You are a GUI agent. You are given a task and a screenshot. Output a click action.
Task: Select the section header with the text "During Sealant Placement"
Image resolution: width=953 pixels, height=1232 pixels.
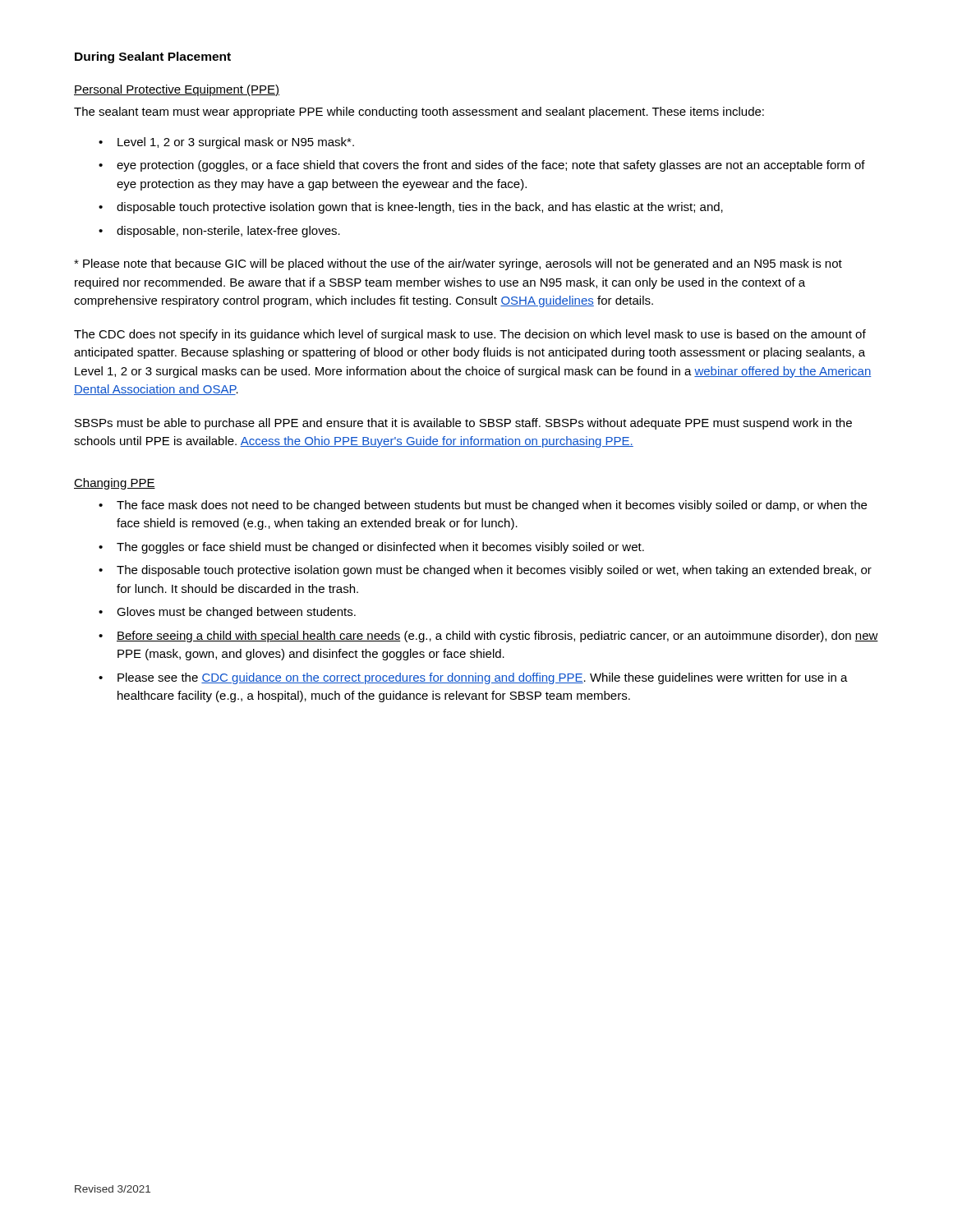click(x=152, y=56)
